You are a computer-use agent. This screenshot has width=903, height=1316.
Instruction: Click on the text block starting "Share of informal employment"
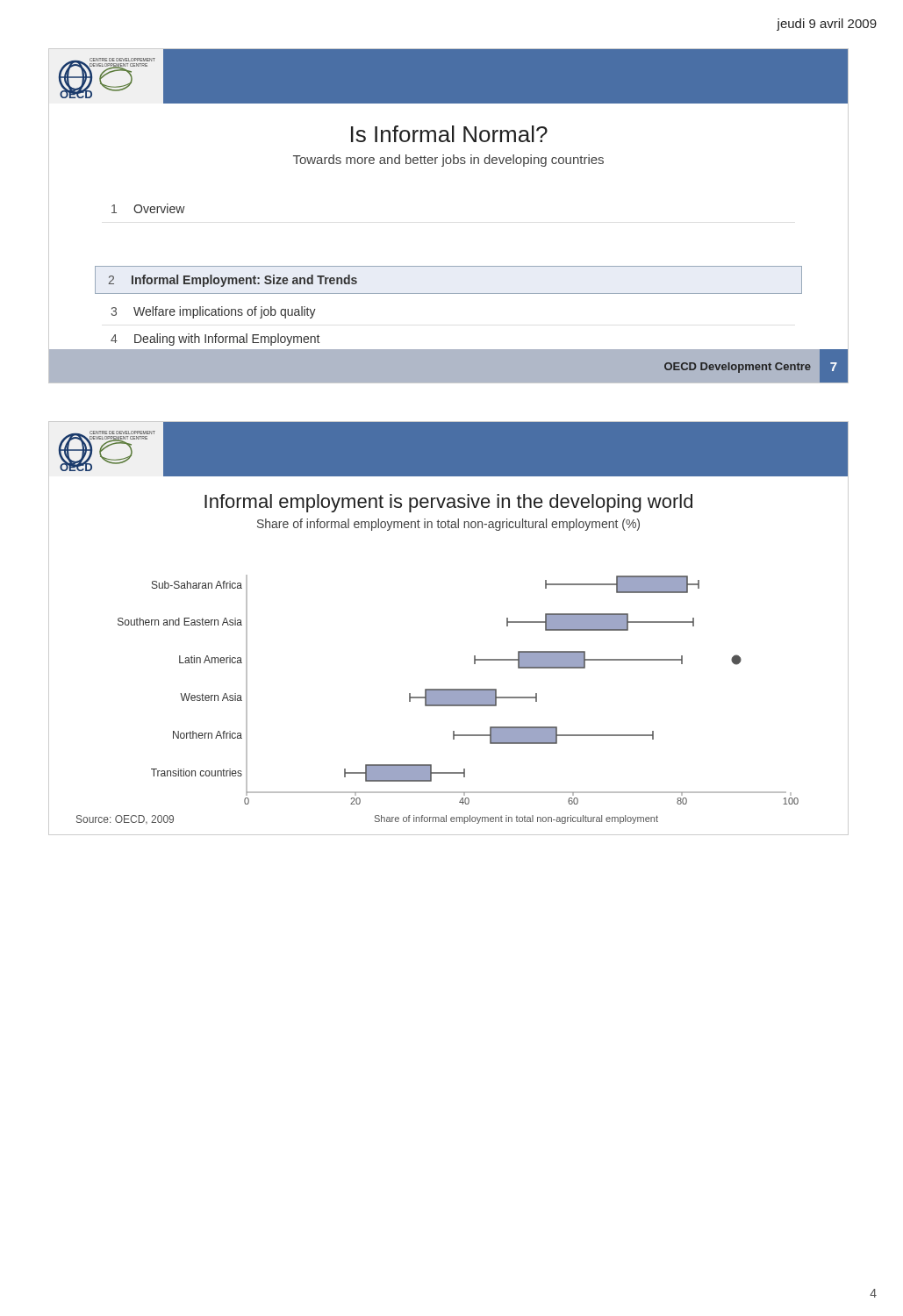pyautogui.click(x=448, y=524)
